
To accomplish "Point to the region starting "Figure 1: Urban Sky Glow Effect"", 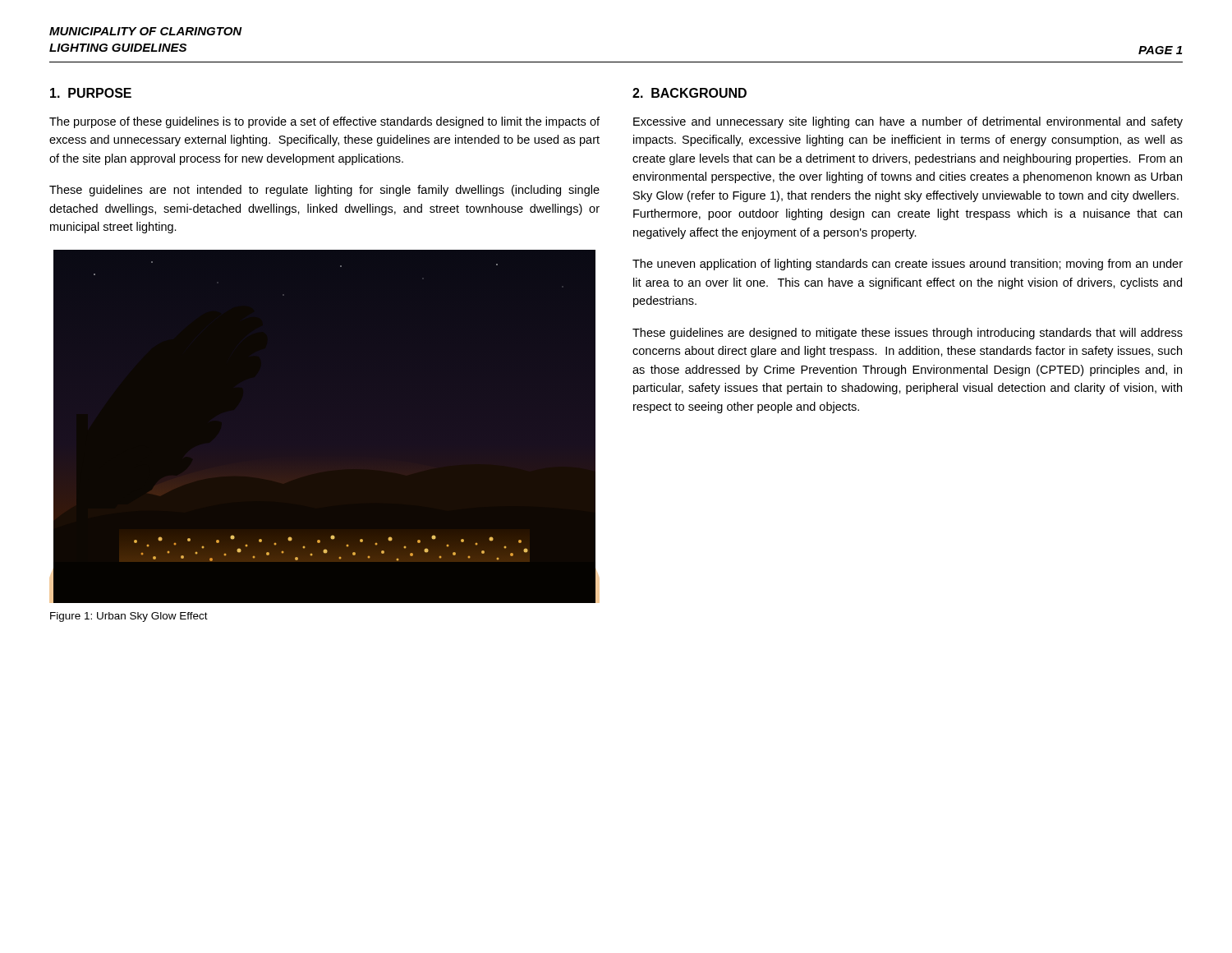I will [x=128, y=616].
